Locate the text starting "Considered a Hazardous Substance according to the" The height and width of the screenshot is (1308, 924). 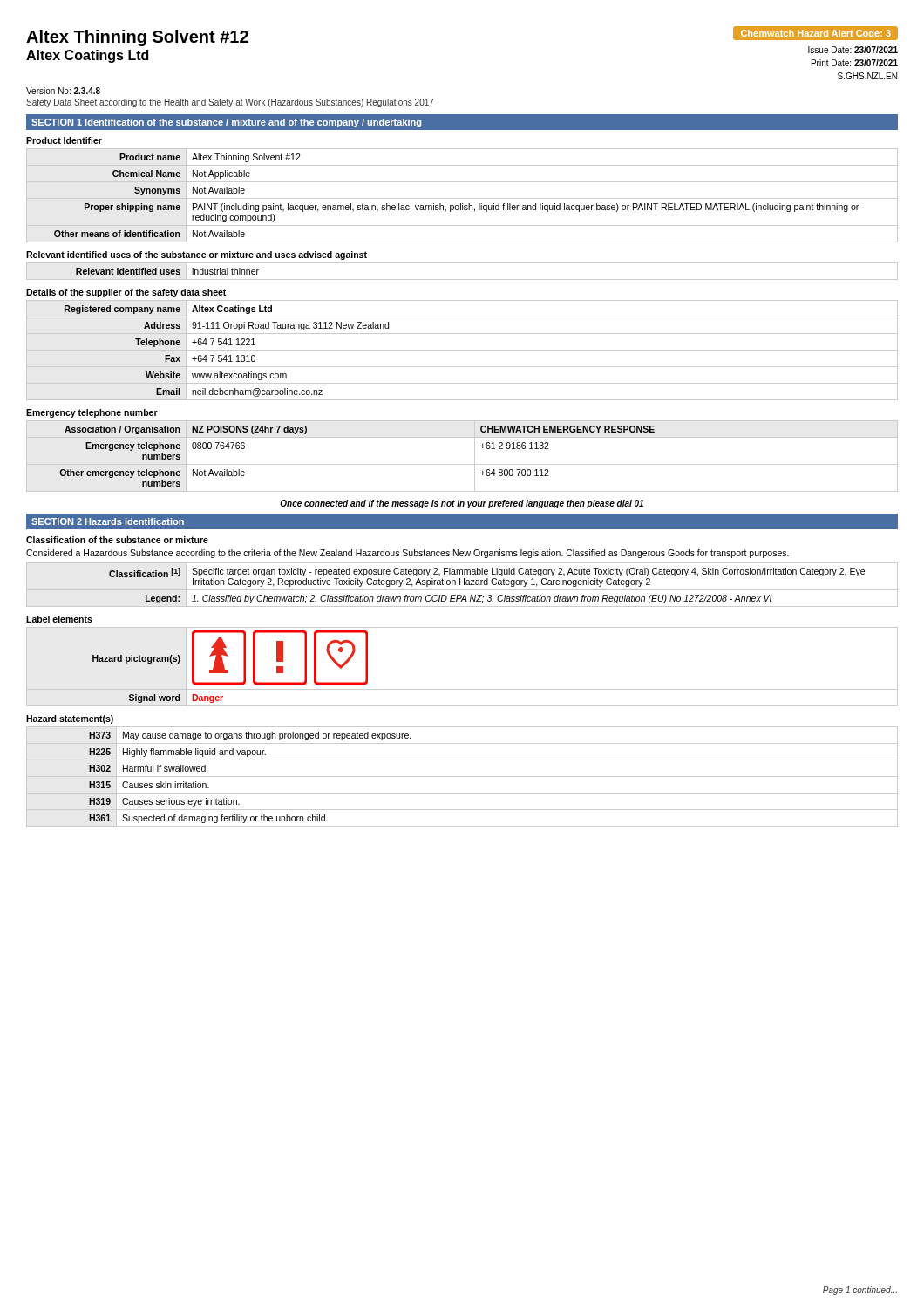[x=408, y=553]
